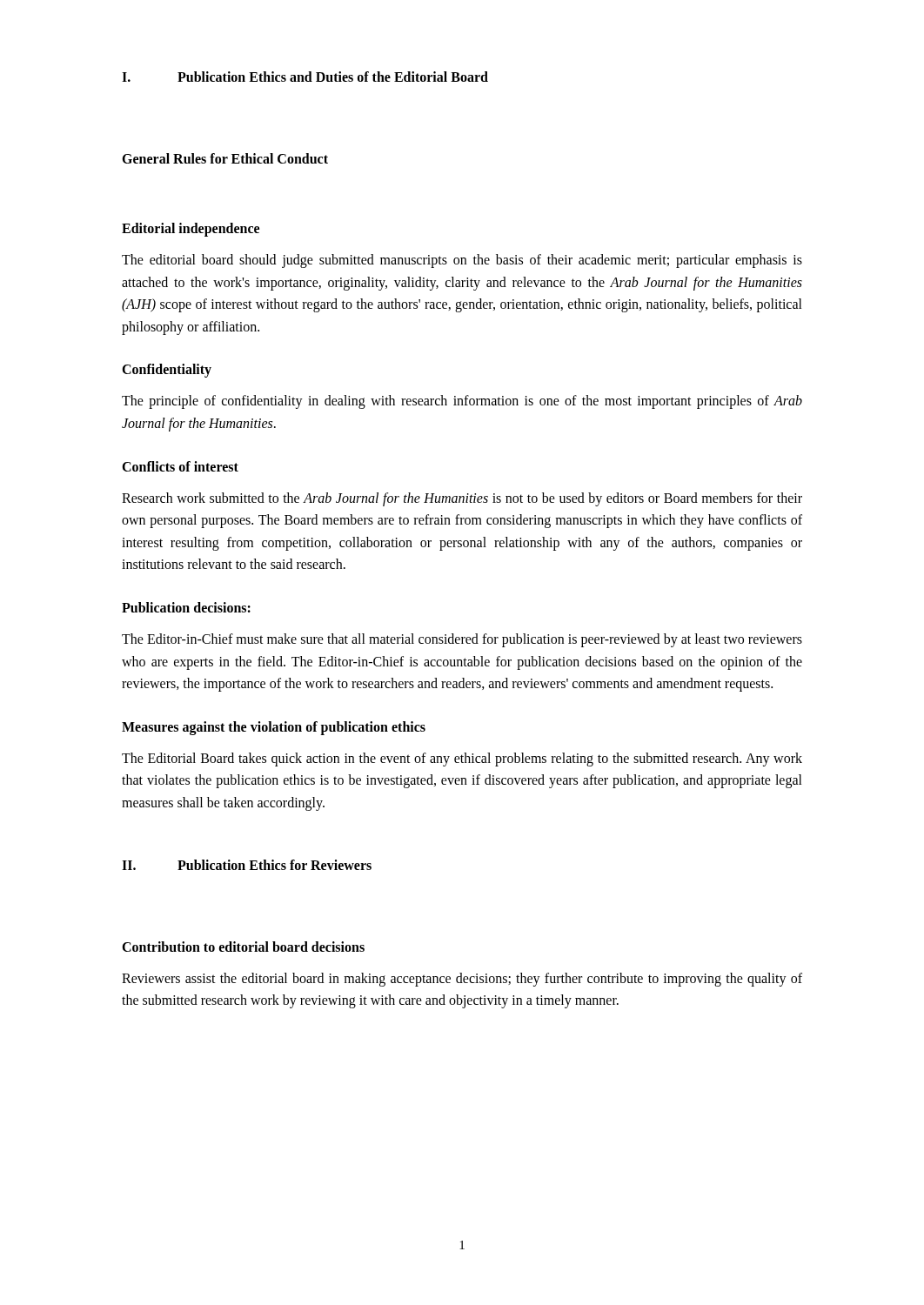
Task: Find the block on this page that starts "The principle of confidentiality in"
Action: [x=462, y=412]
